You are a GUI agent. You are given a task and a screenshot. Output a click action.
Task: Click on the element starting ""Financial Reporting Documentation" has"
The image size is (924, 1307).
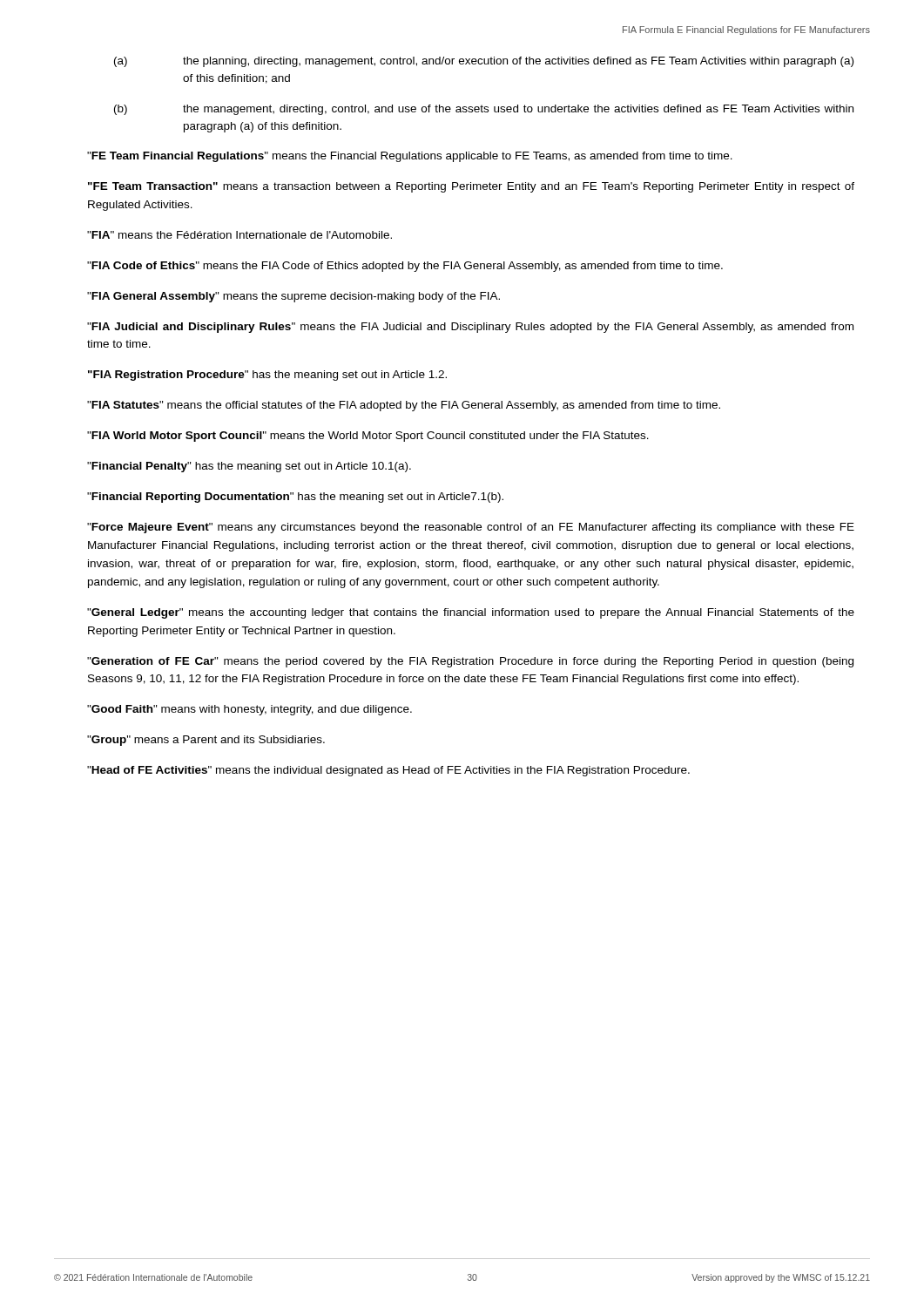296,496
